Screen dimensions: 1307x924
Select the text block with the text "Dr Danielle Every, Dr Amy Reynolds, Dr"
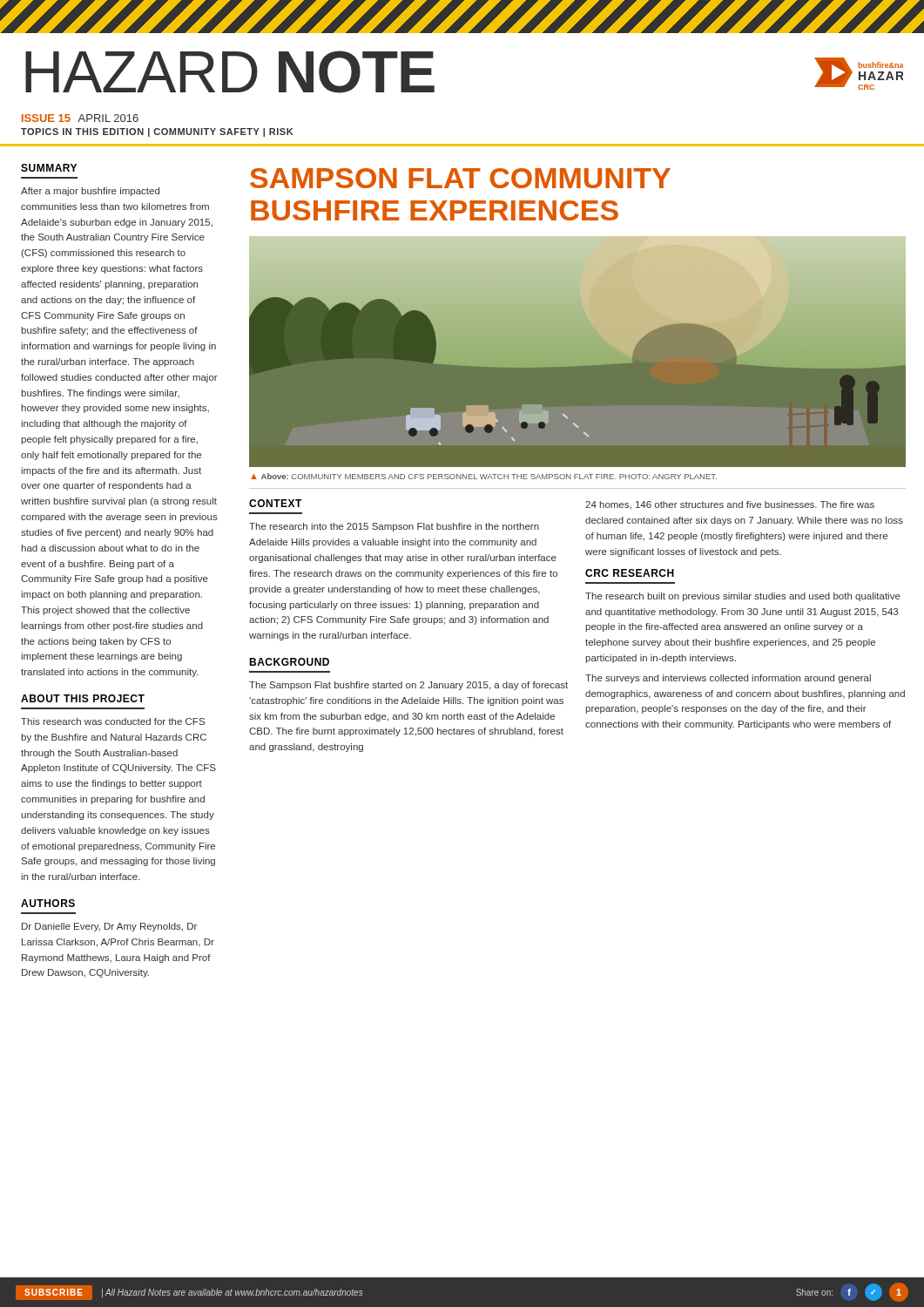119,950
